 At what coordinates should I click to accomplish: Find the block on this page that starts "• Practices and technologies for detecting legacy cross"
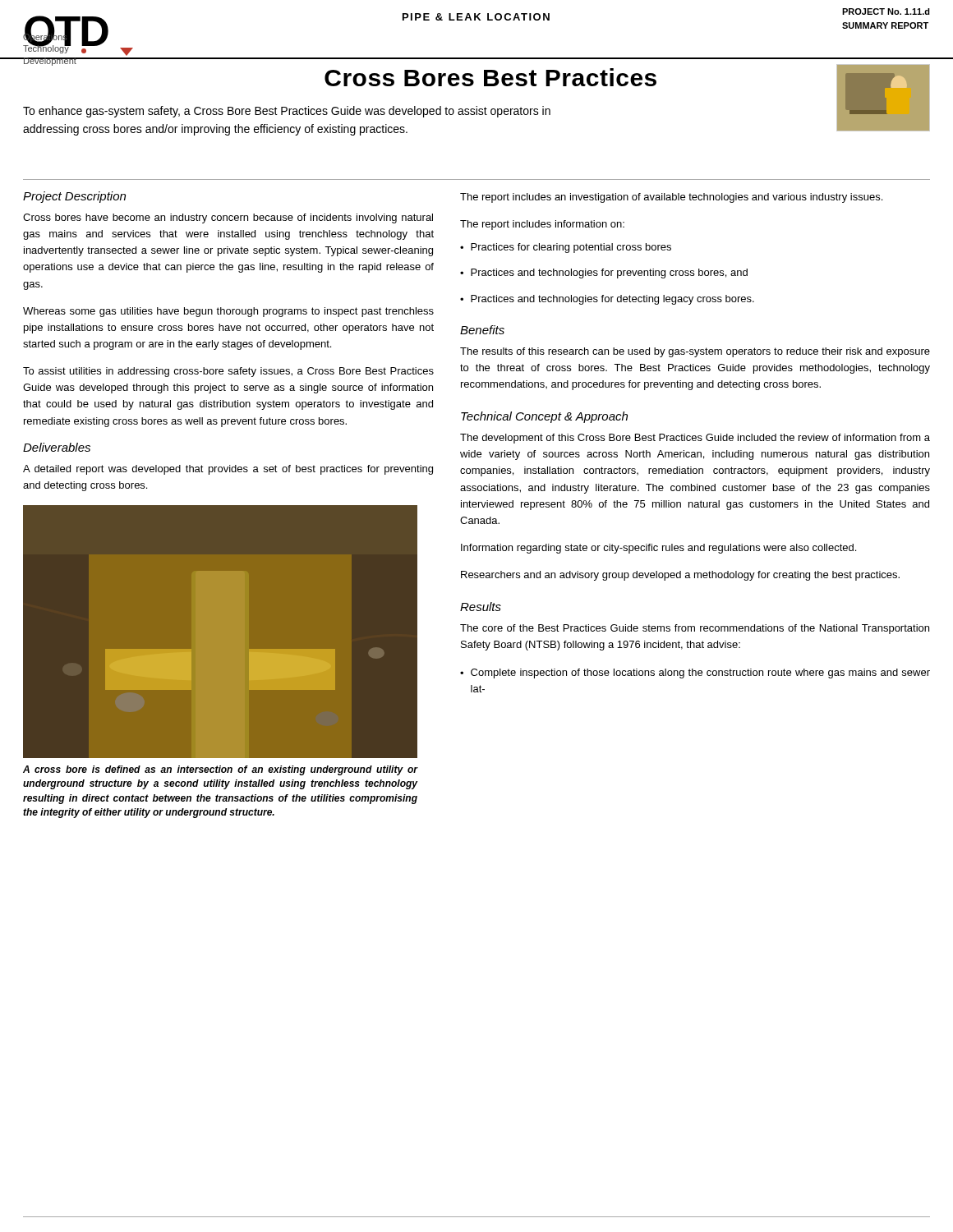607,299
